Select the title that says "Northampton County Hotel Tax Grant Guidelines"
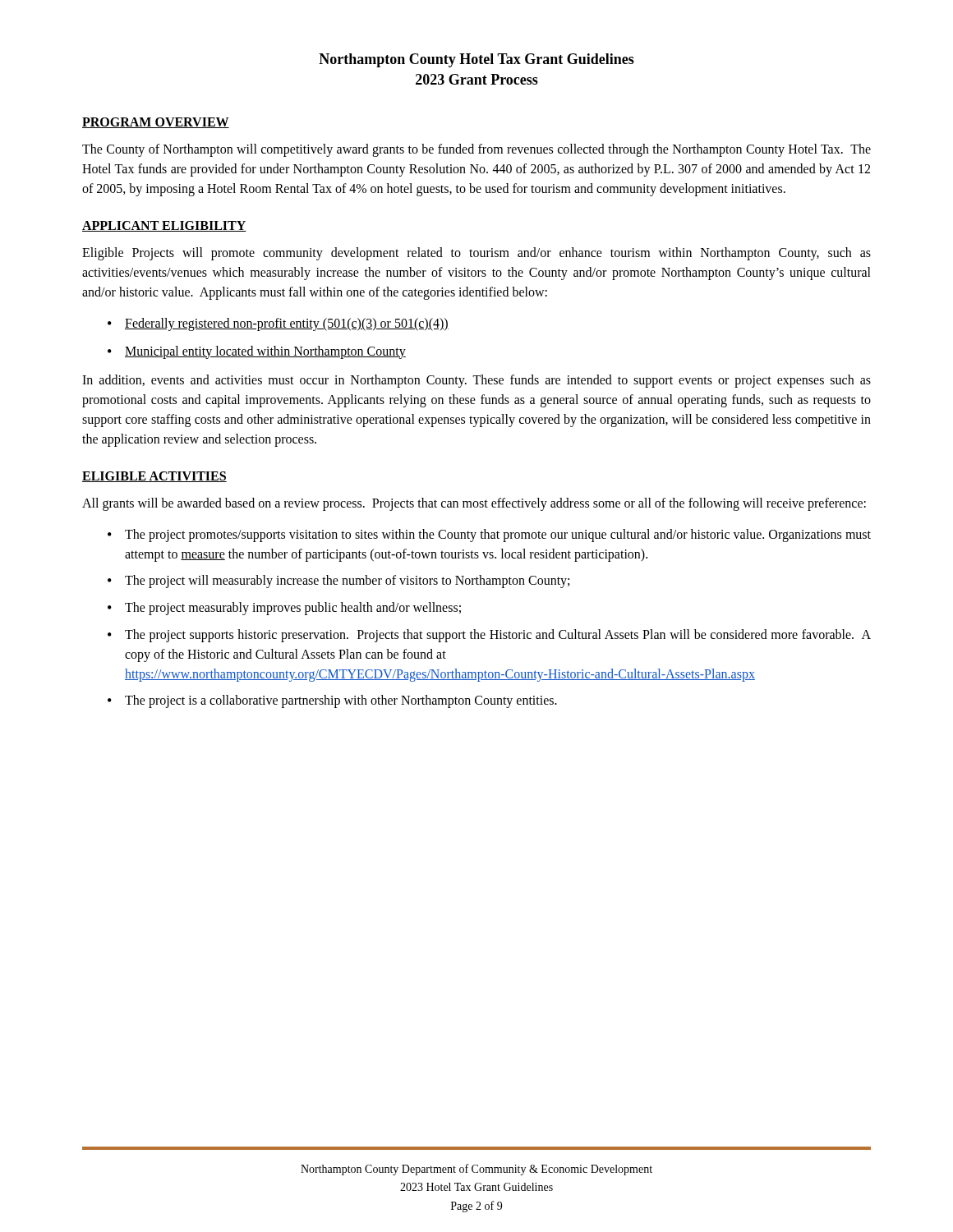953x1232 pixels. [476, 70]
